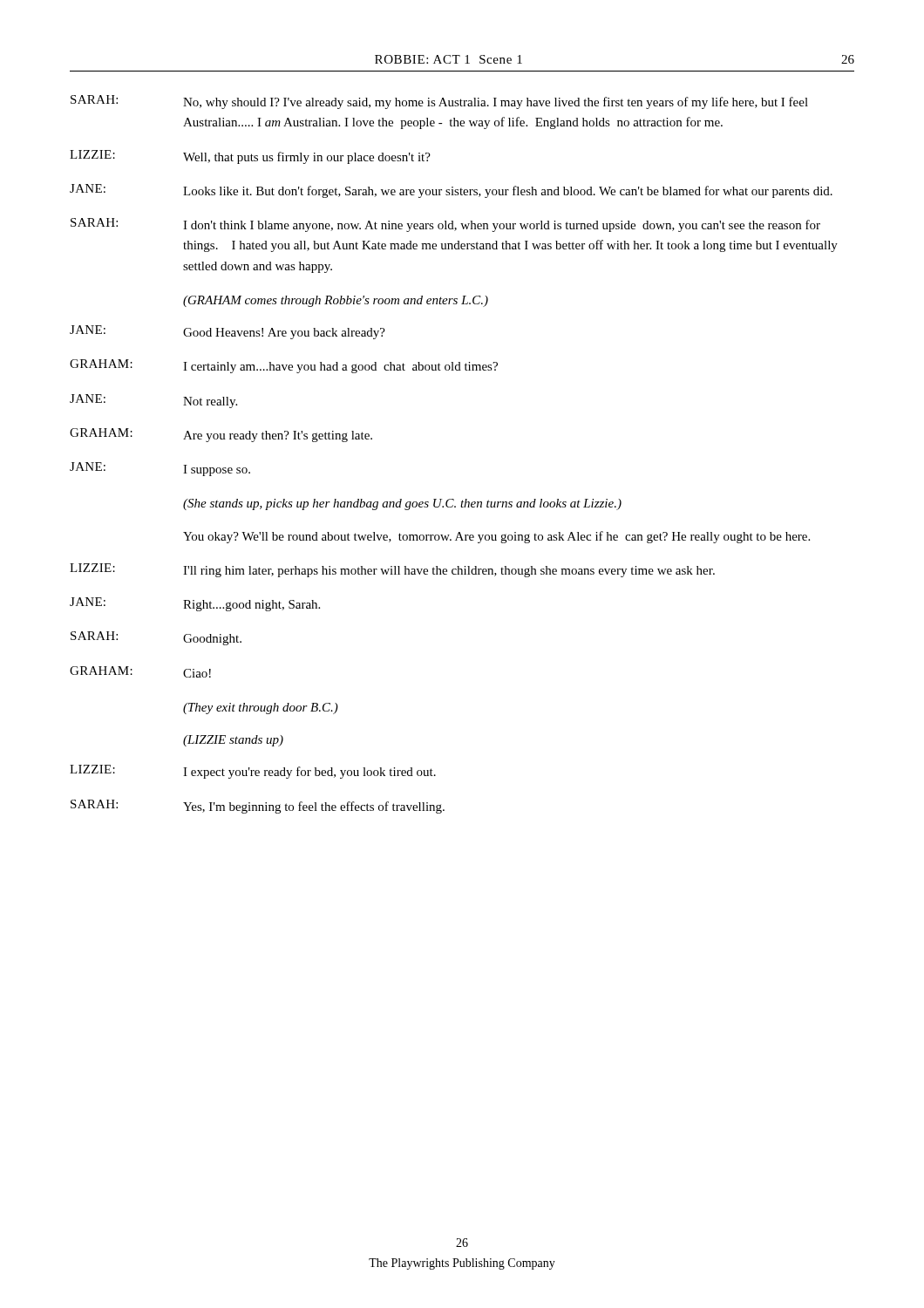Screen dimensions: 1308x924
Task: Where is the passage that starts "LIZZIE: I'll ring him later, perhaps"?
Action: [x=462, y=571]
